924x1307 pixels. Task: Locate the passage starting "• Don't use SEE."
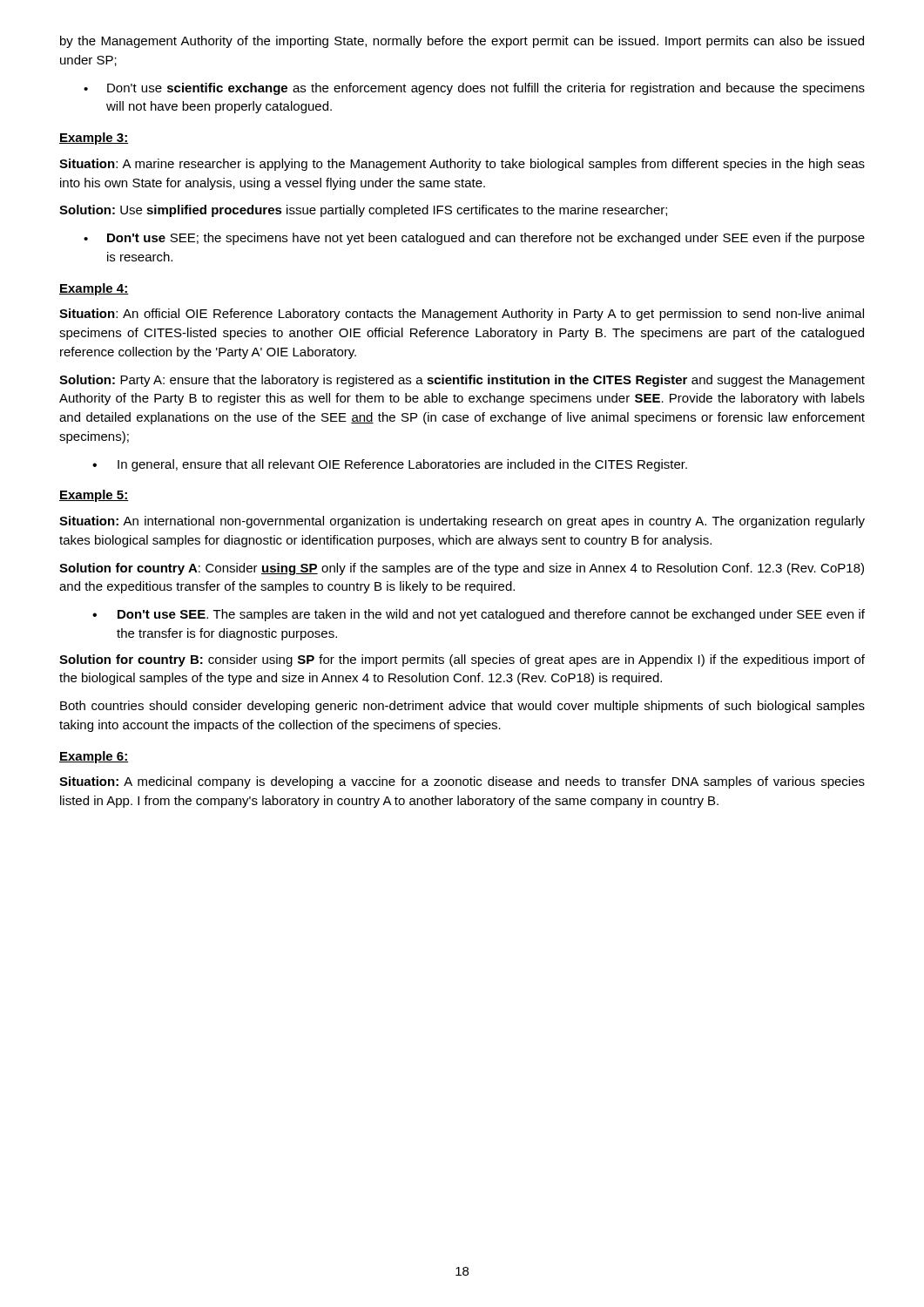coord(479,624)
